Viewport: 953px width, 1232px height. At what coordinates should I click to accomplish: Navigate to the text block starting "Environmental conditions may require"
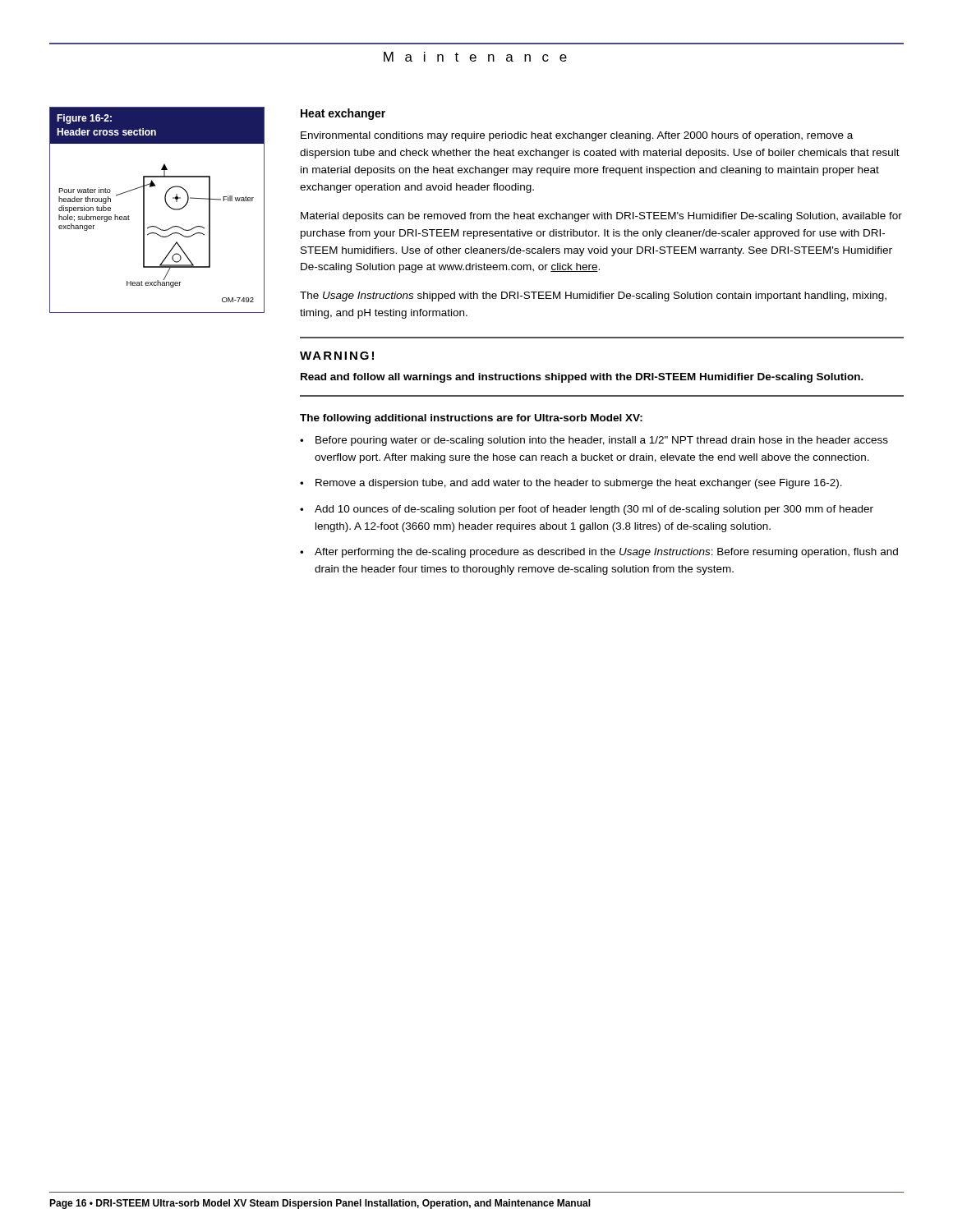point(600,161)
